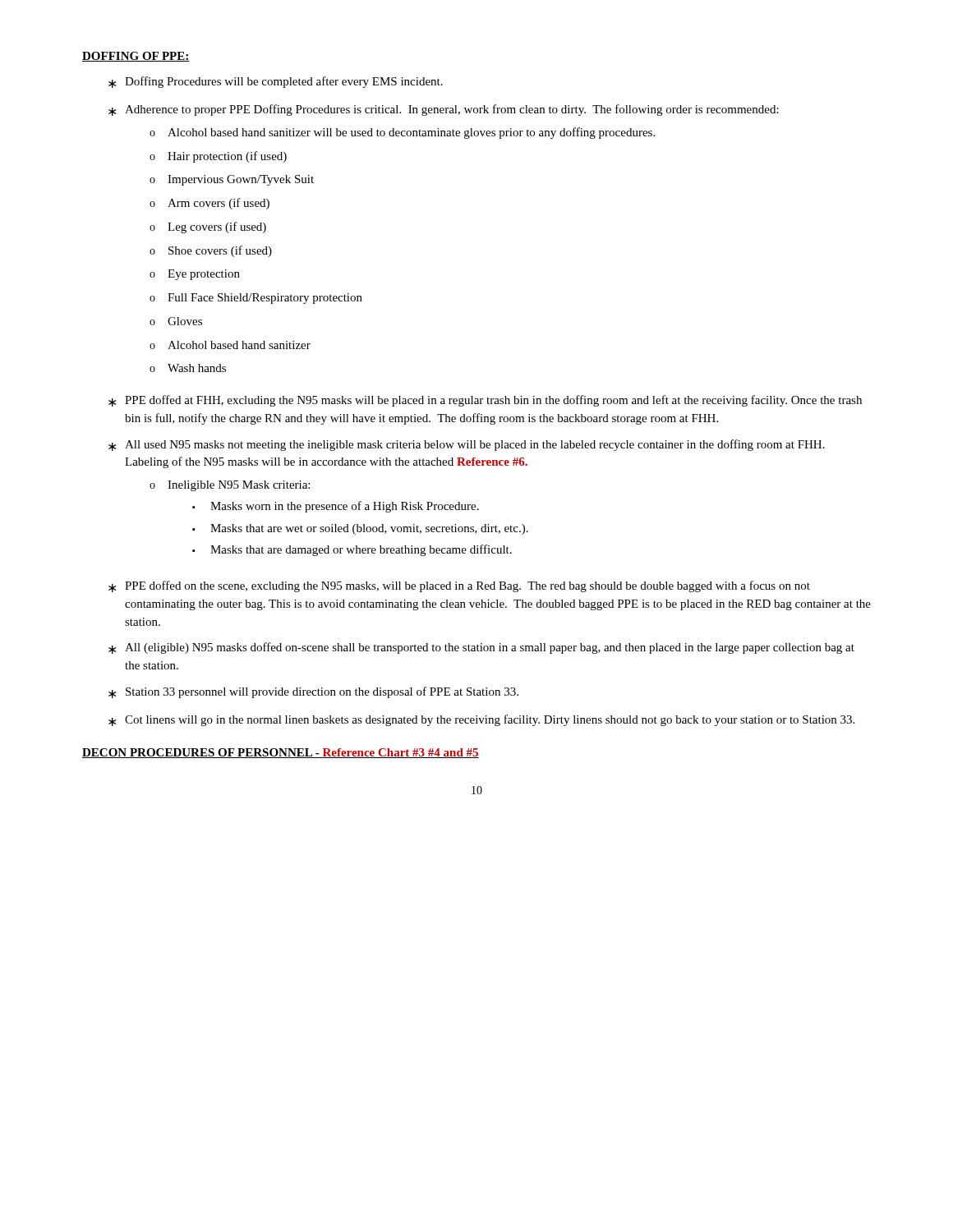The width and height of the screenshot is (953, 1232).
Task: Select the list item with the text "∗ Station 33 personnel will provide direction on"
Action: tap(489, 693)
